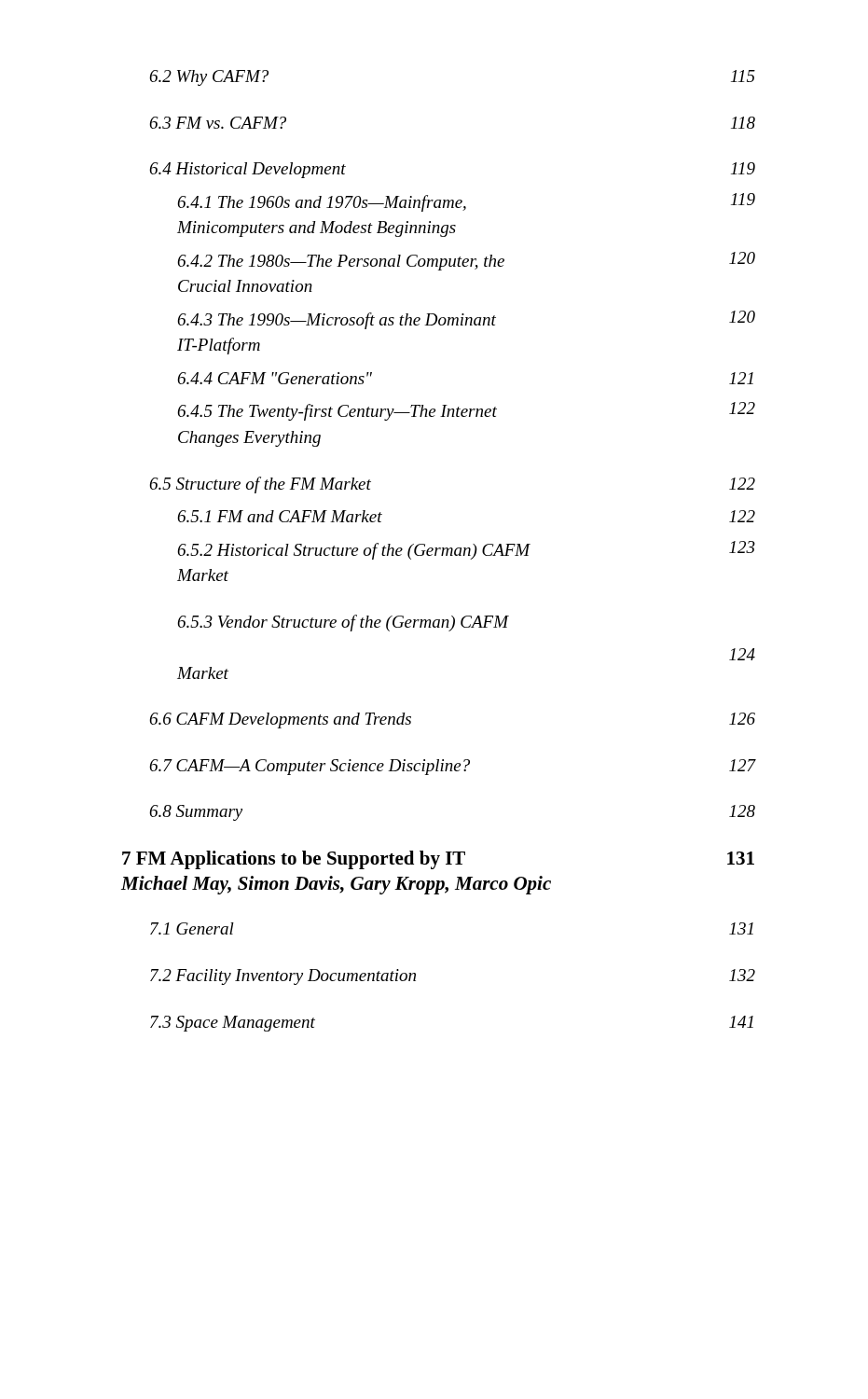Screen dimensions: 1399x868
Task: Select the list item that says "6.2 Why CAFM? 115"
Action: coord(192,78)
